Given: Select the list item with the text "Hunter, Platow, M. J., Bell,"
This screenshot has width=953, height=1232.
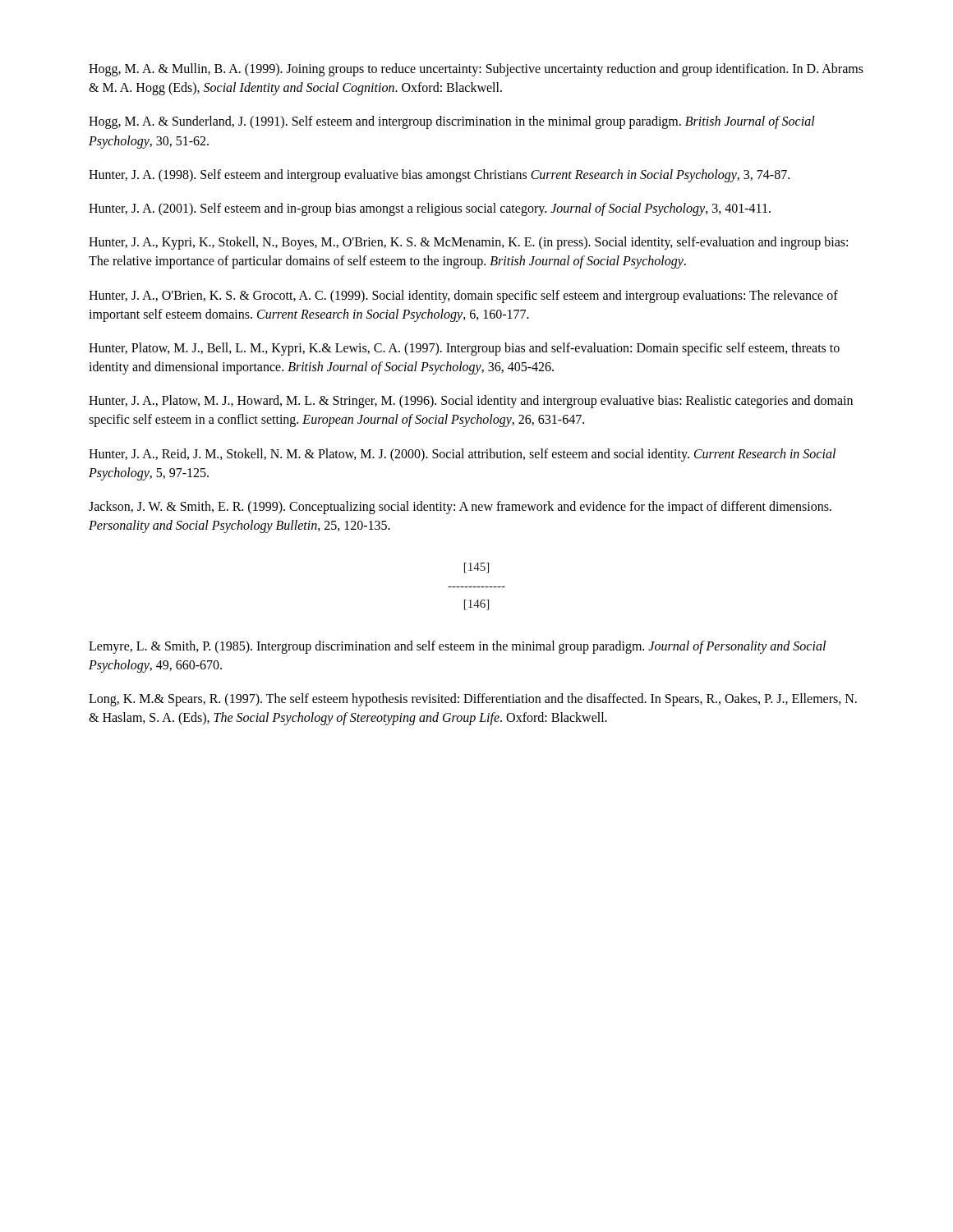Looking at the screenshot, I should tap(464, 357).
